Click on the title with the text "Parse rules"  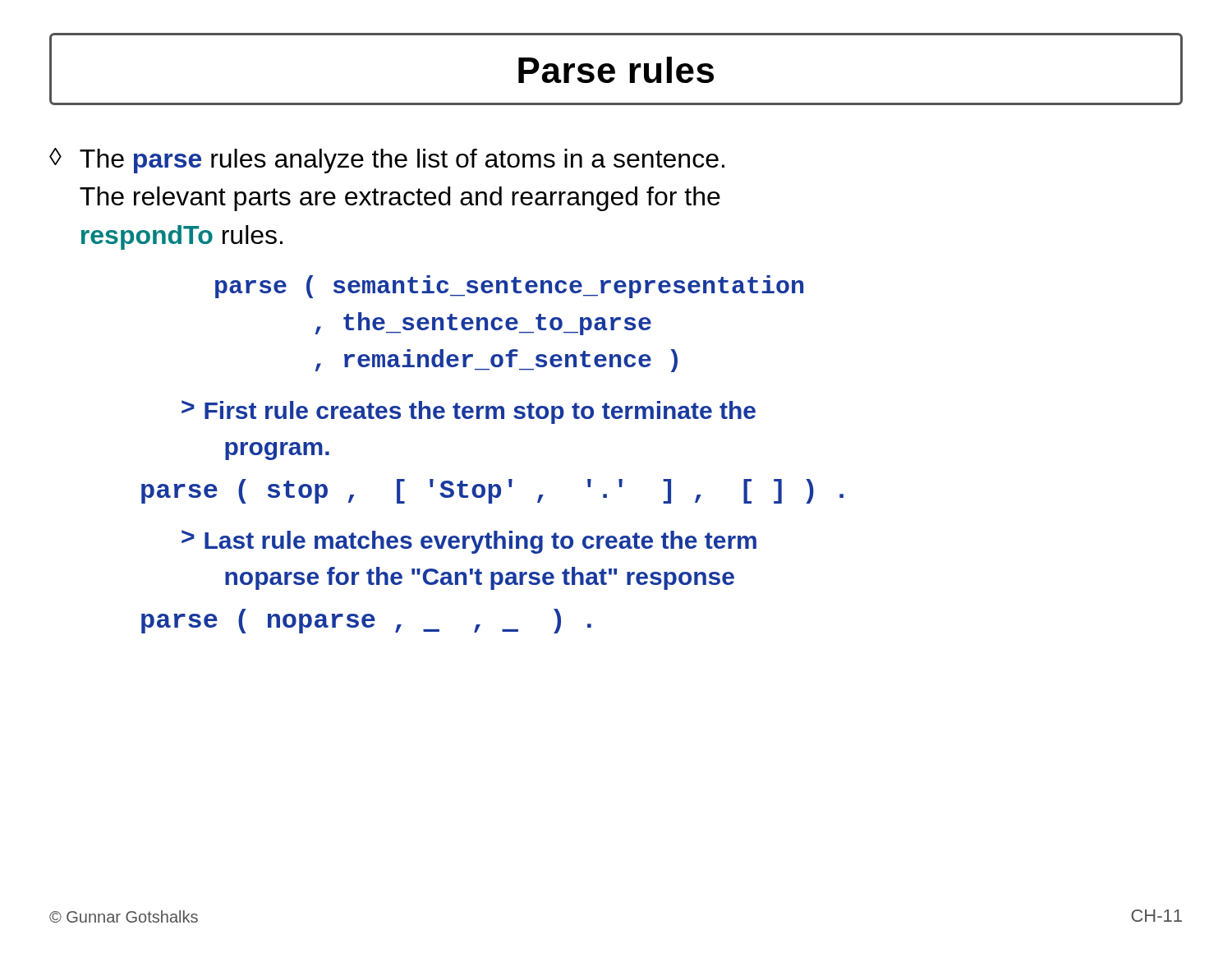coord(616,70)
